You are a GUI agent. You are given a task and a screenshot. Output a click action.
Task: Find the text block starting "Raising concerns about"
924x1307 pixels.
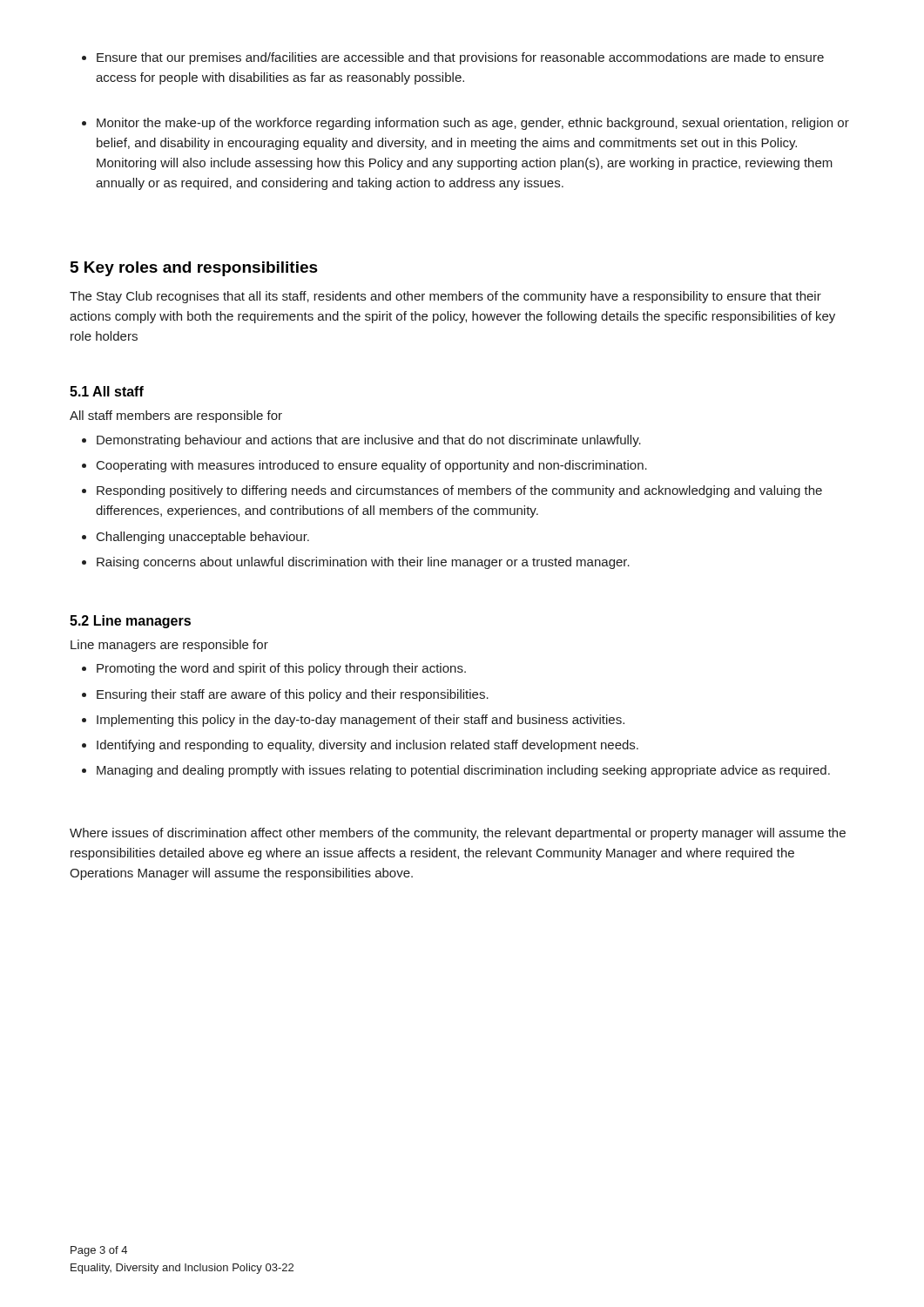click(x=475, y=561)
